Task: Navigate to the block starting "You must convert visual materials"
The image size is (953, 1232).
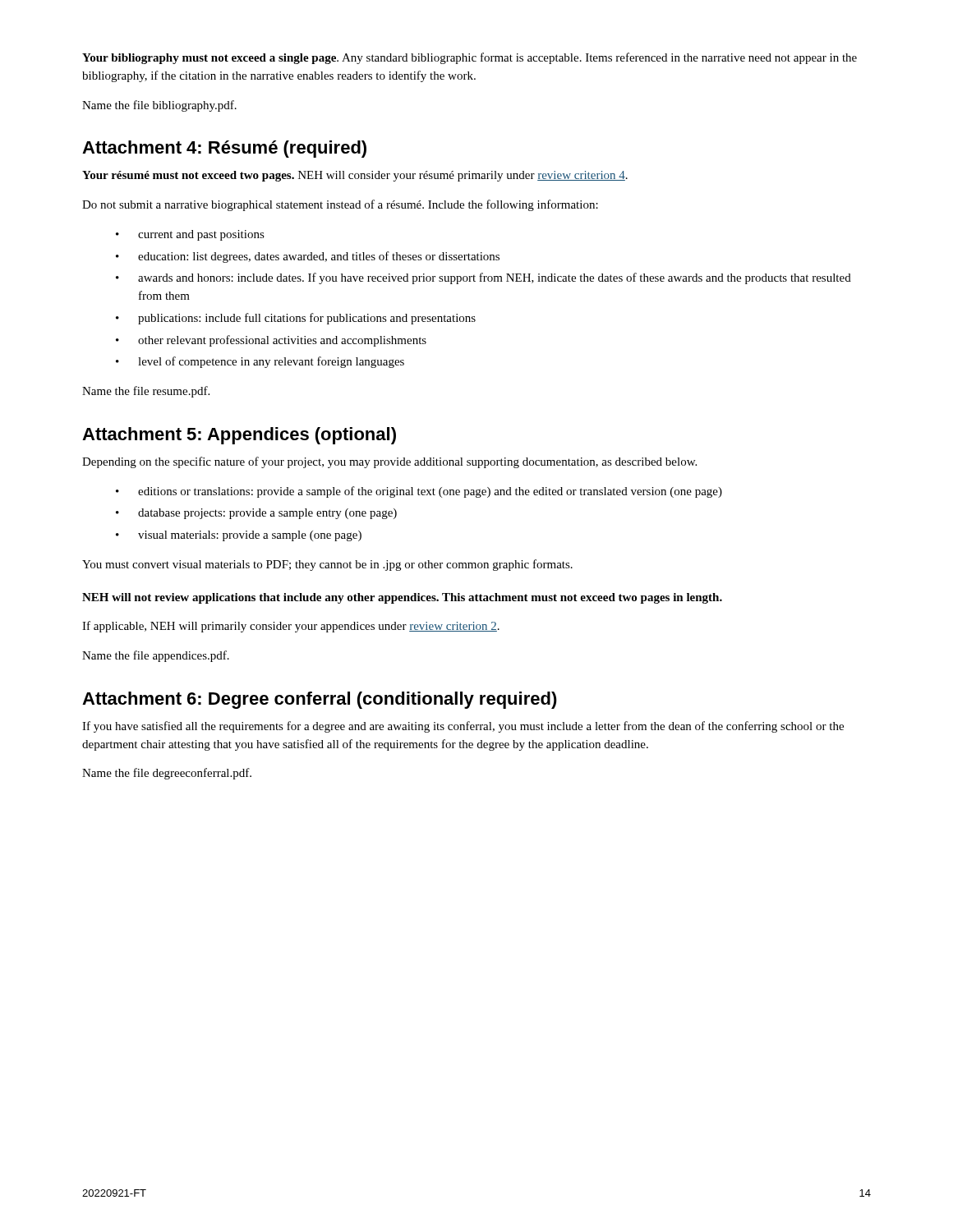Action: coord(328,564)
